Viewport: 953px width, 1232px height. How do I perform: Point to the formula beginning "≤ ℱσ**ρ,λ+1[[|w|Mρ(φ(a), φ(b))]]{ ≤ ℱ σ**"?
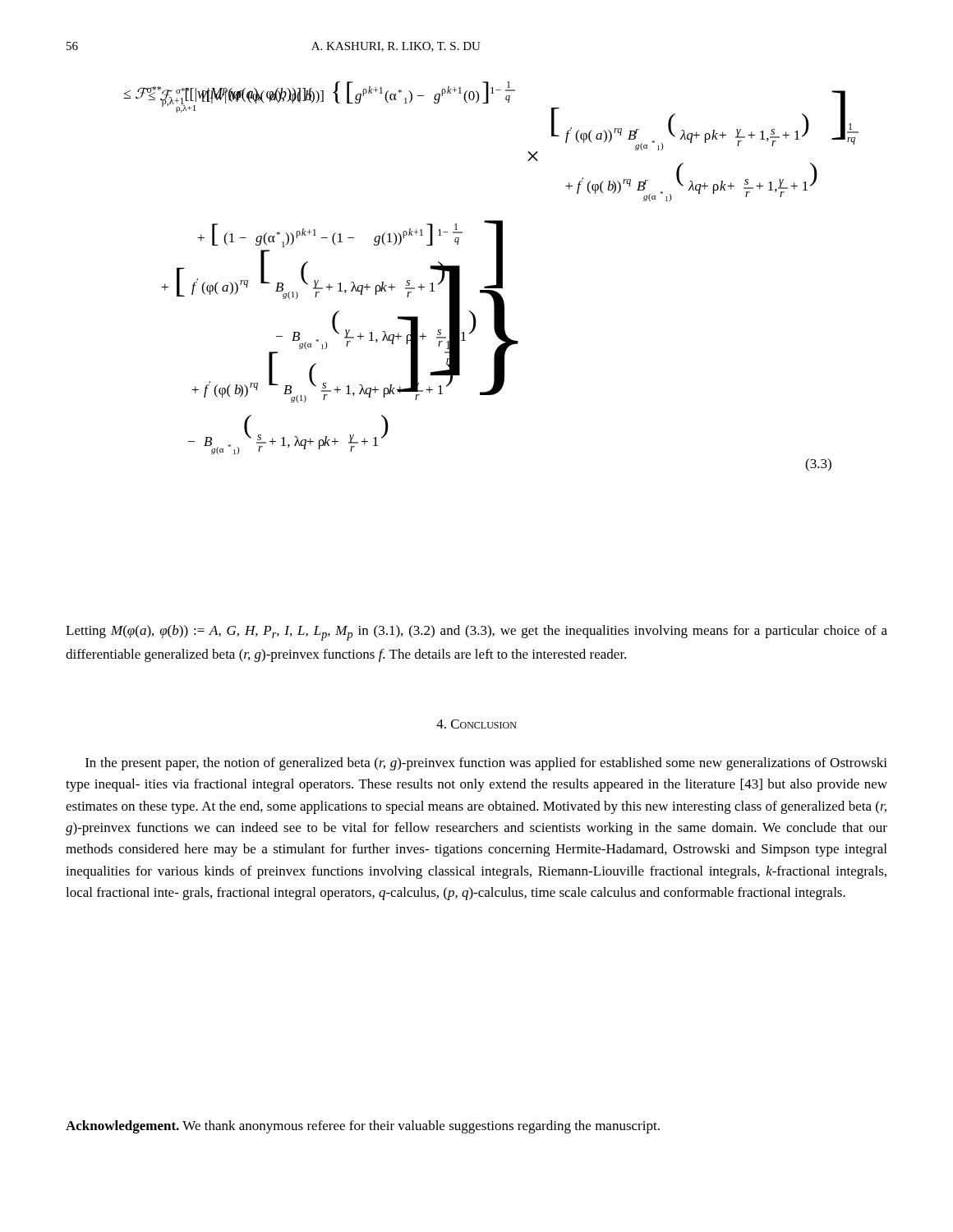click(x=476, y=345)
